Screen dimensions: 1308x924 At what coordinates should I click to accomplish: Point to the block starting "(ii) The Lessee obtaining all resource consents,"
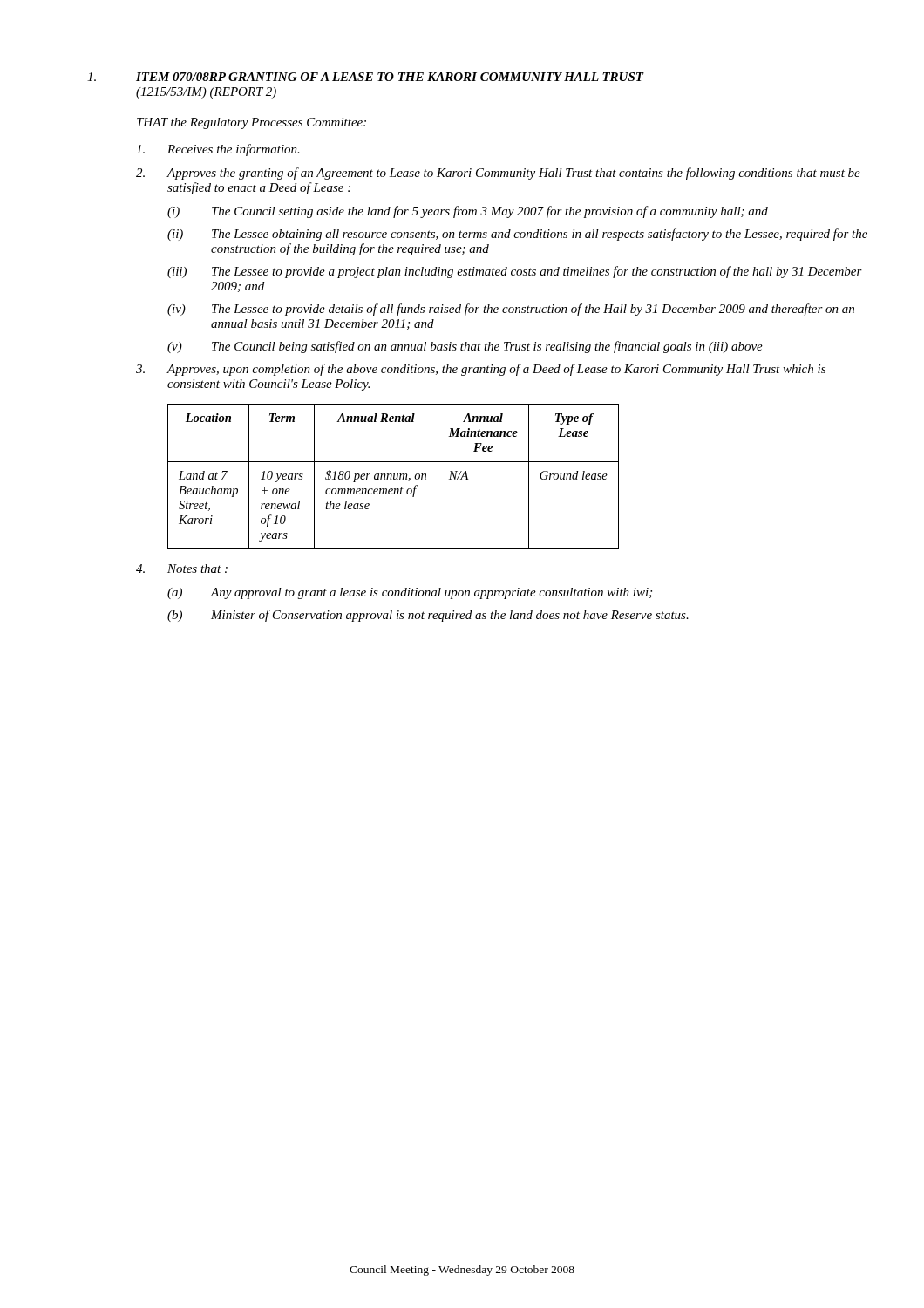coord(520,242)
